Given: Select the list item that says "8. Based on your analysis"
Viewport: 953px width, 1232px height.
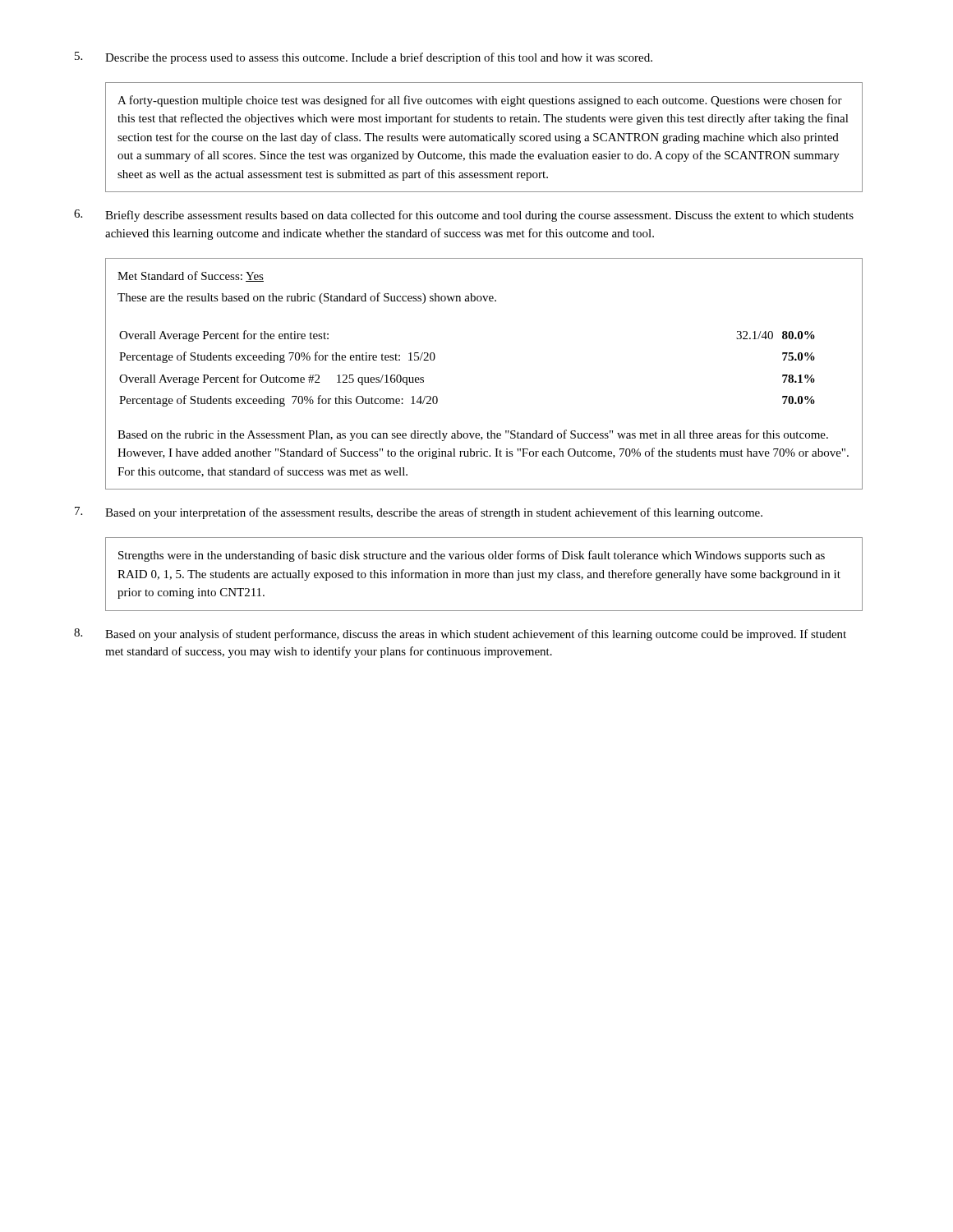Looking at the screenshot, I should pos(468,643).
